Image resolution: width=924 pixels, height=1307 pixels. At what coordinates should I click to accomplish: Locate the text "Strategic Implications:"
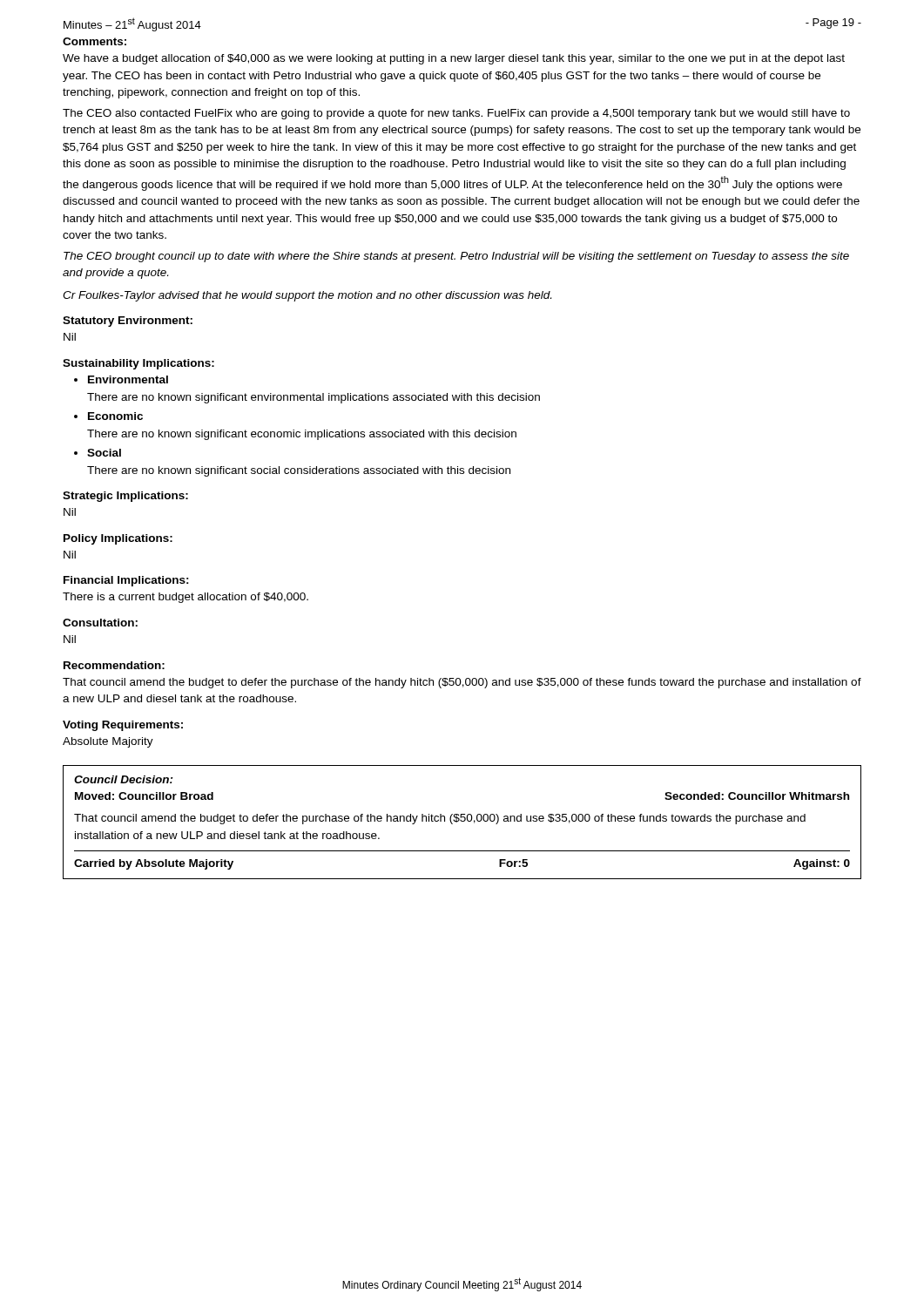[126, 496]
